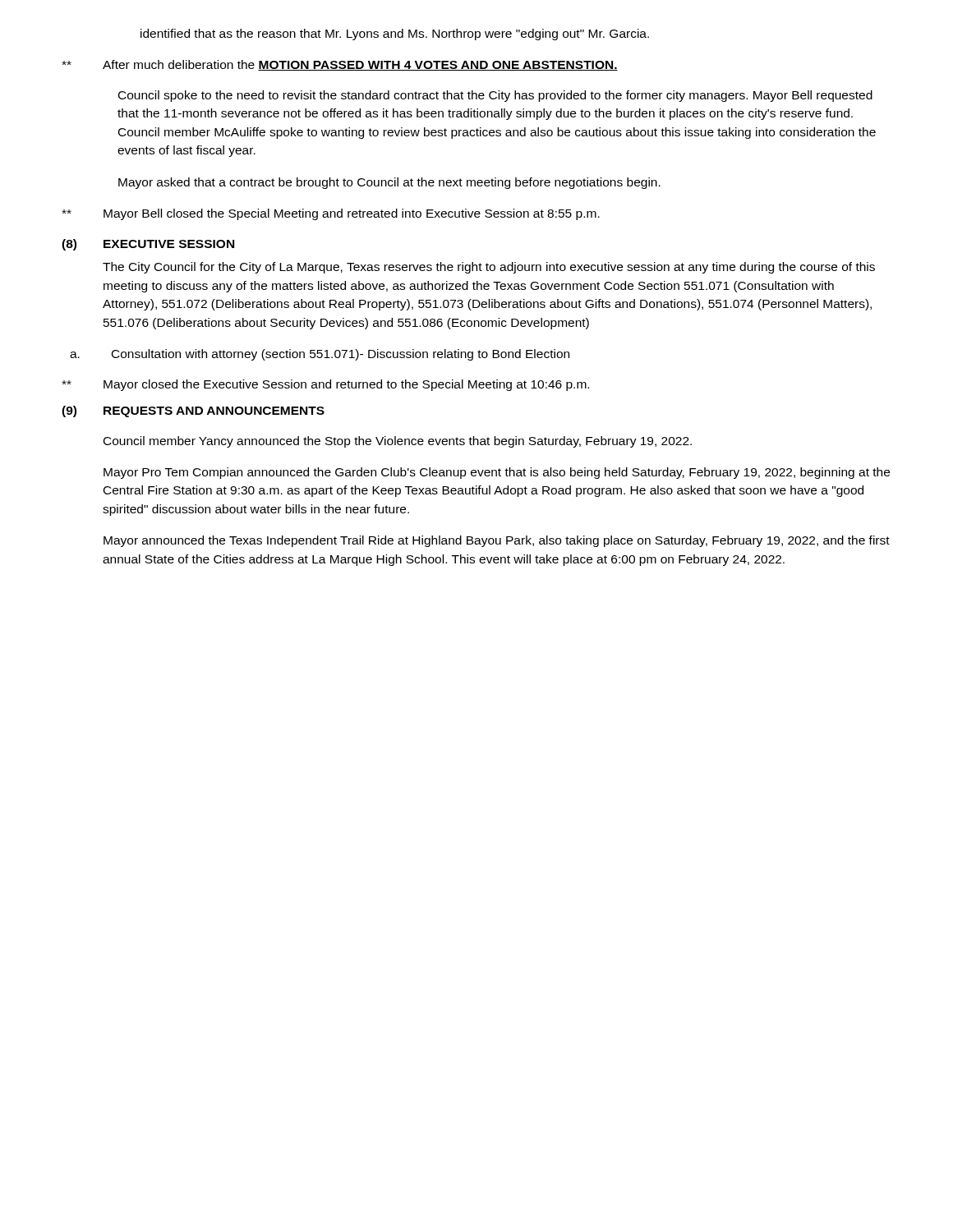Click on the section header with the text "(8) EXECUTIVE SESSION"
The width and height of the screenshot is (953, 1232).
[148, 245]
